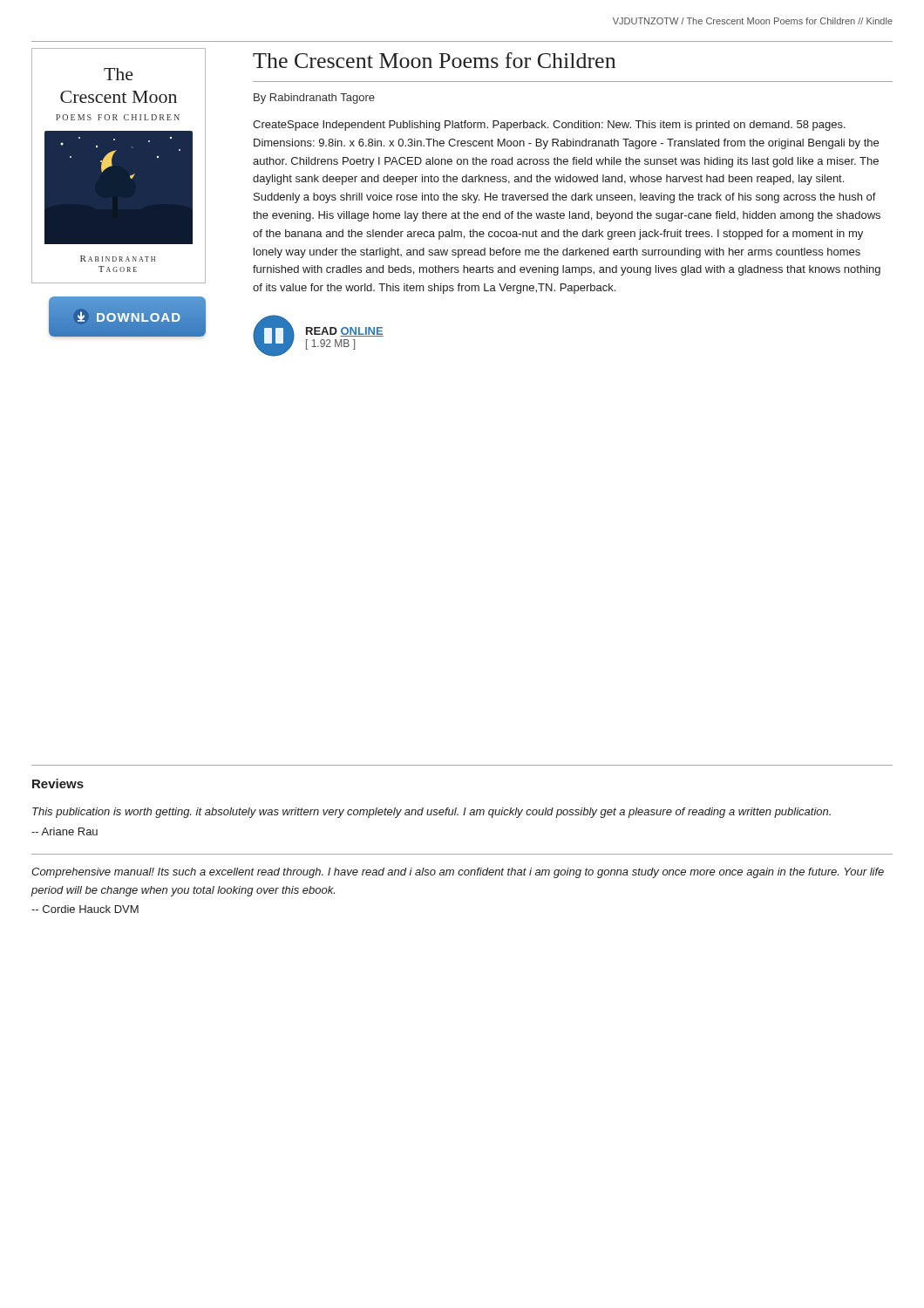Viewport: 924px width, 1308px height.
Task: Find the logo
Action: point(274,337)
